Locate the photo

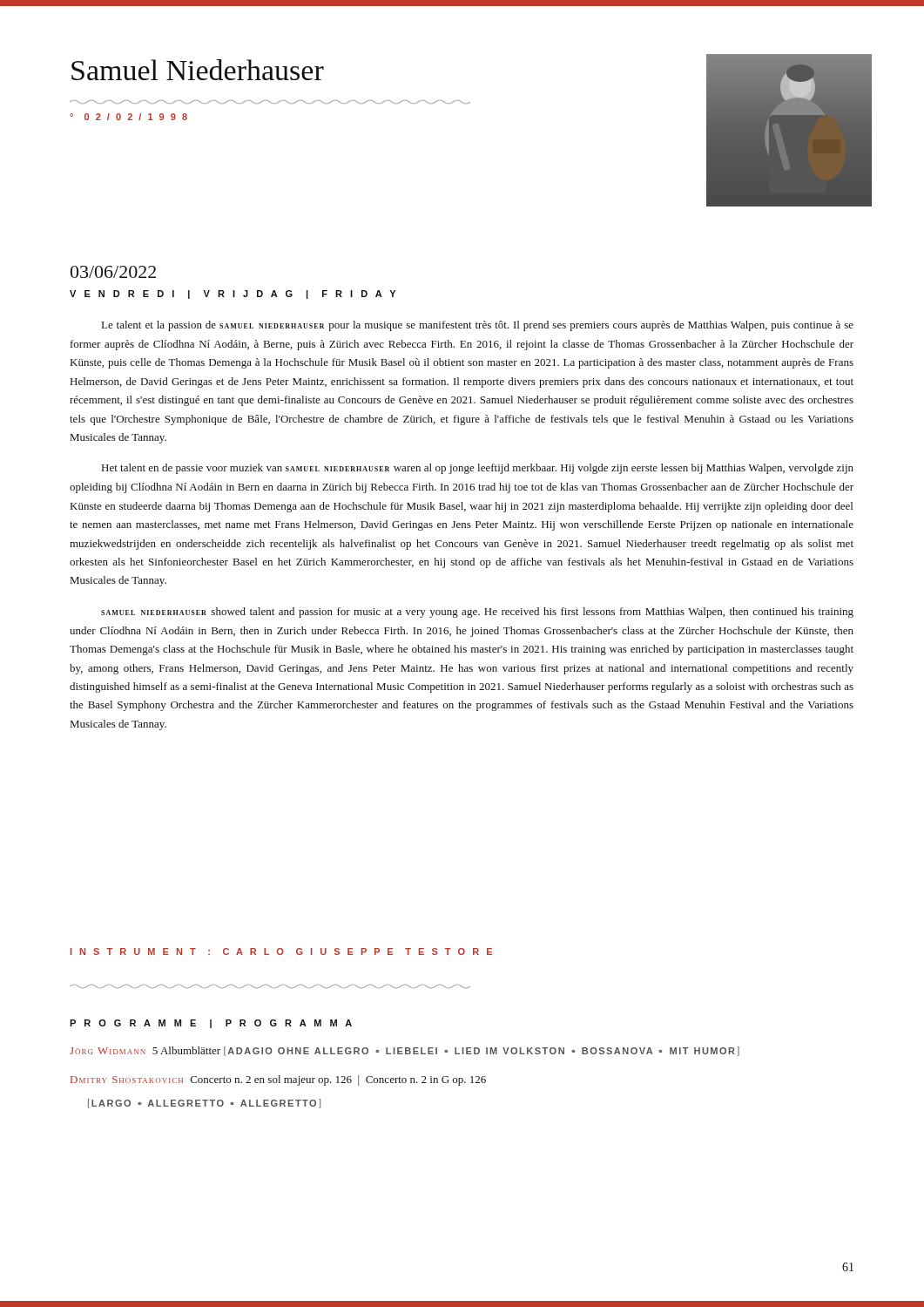coord(789,130)
